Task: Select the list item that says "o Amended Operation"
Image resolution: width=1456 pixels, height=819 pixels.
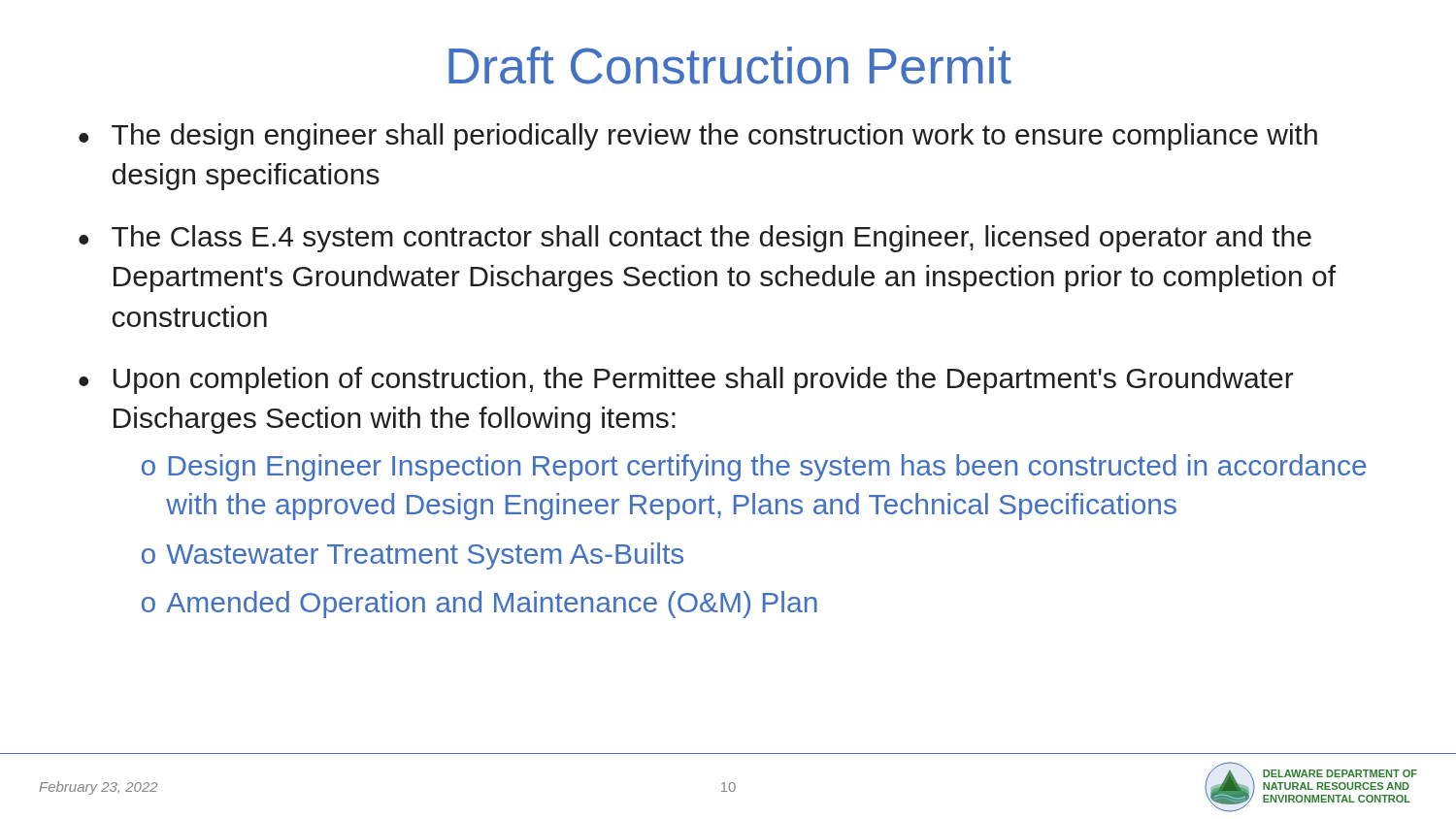Action: (479, 603)
